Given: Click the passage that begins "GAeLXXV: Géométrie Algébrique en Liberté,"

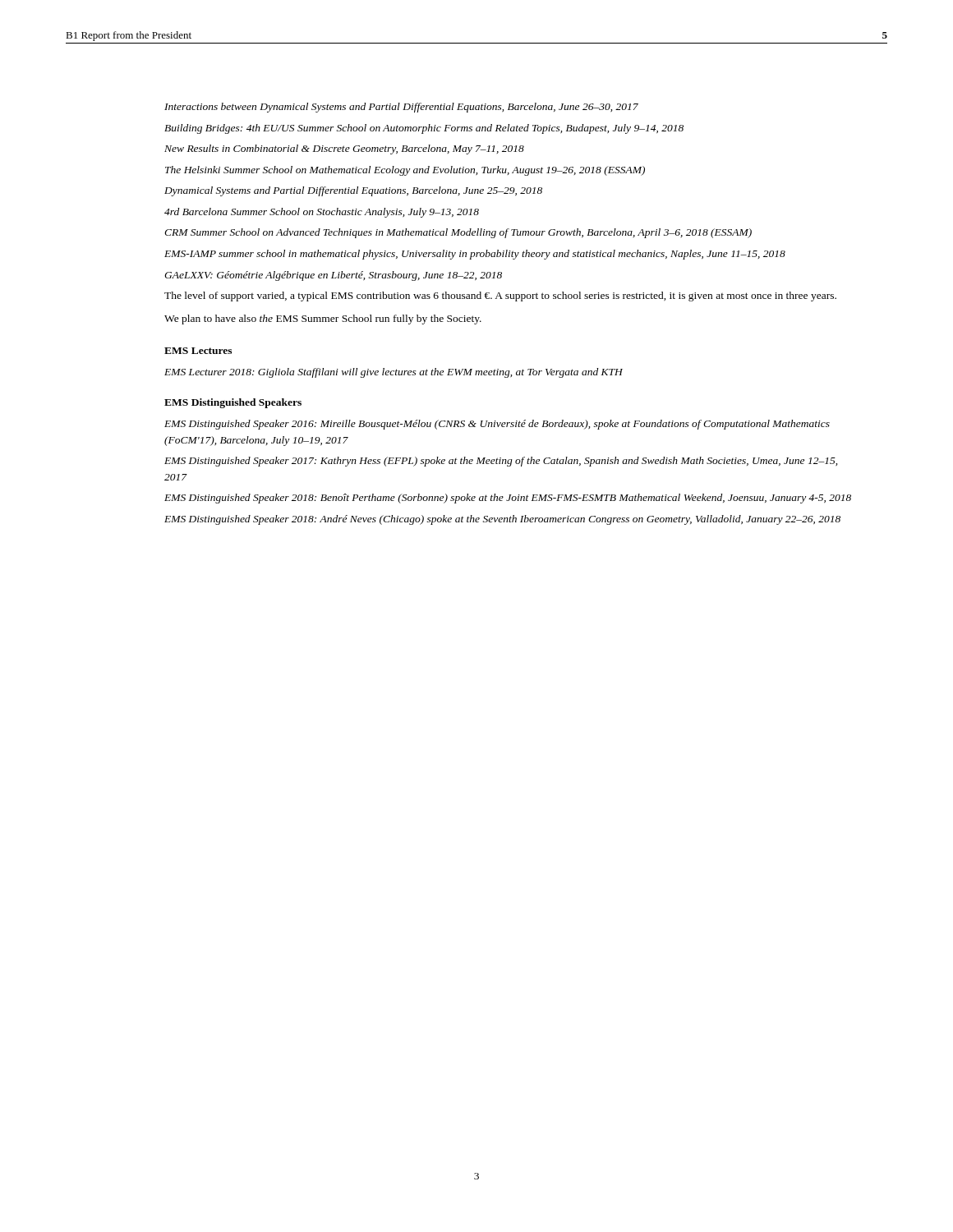Looking at the screenshot, I should (333, 274).
